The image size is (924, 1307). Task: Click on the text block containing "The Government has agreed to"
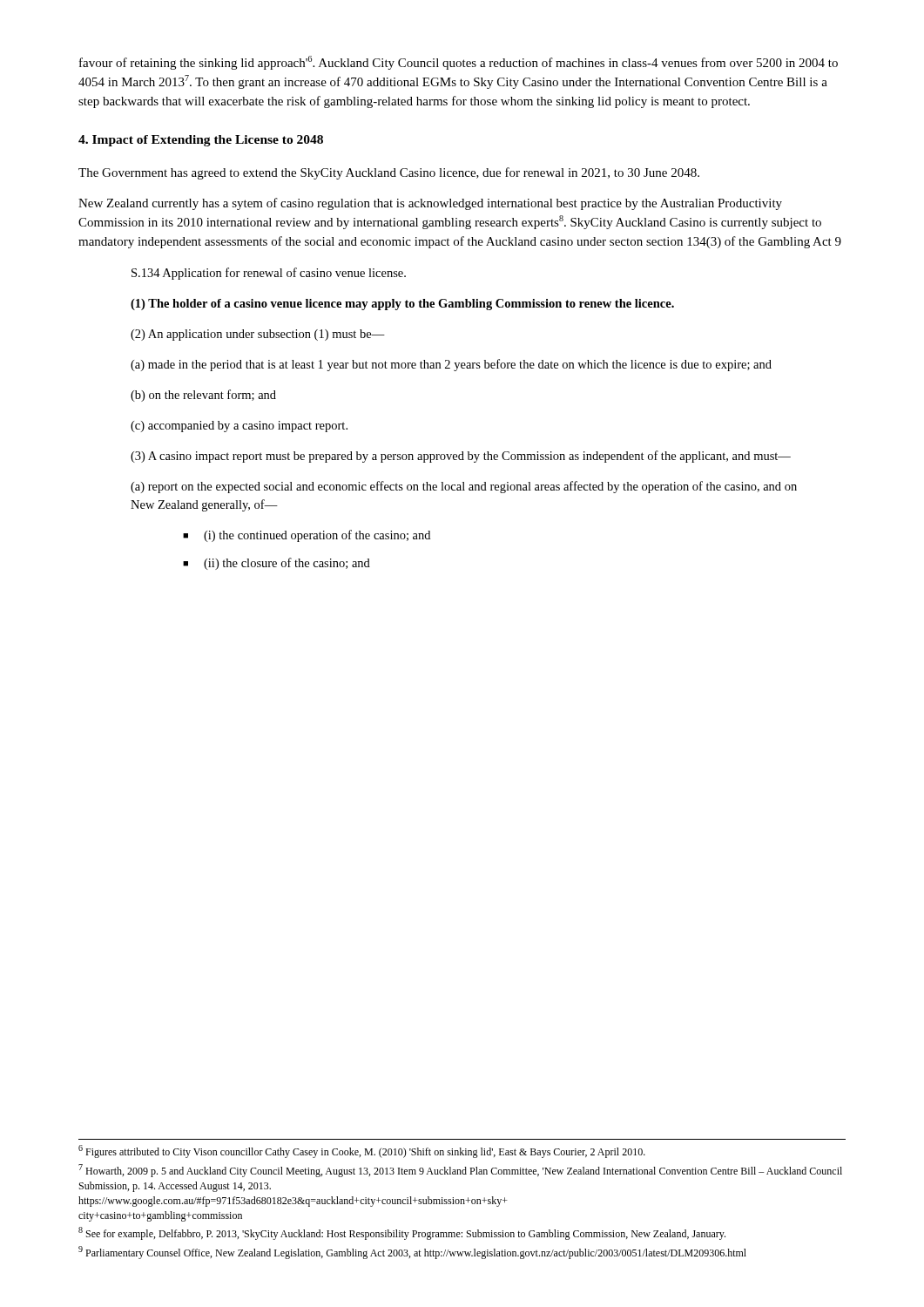coord(462,173)
